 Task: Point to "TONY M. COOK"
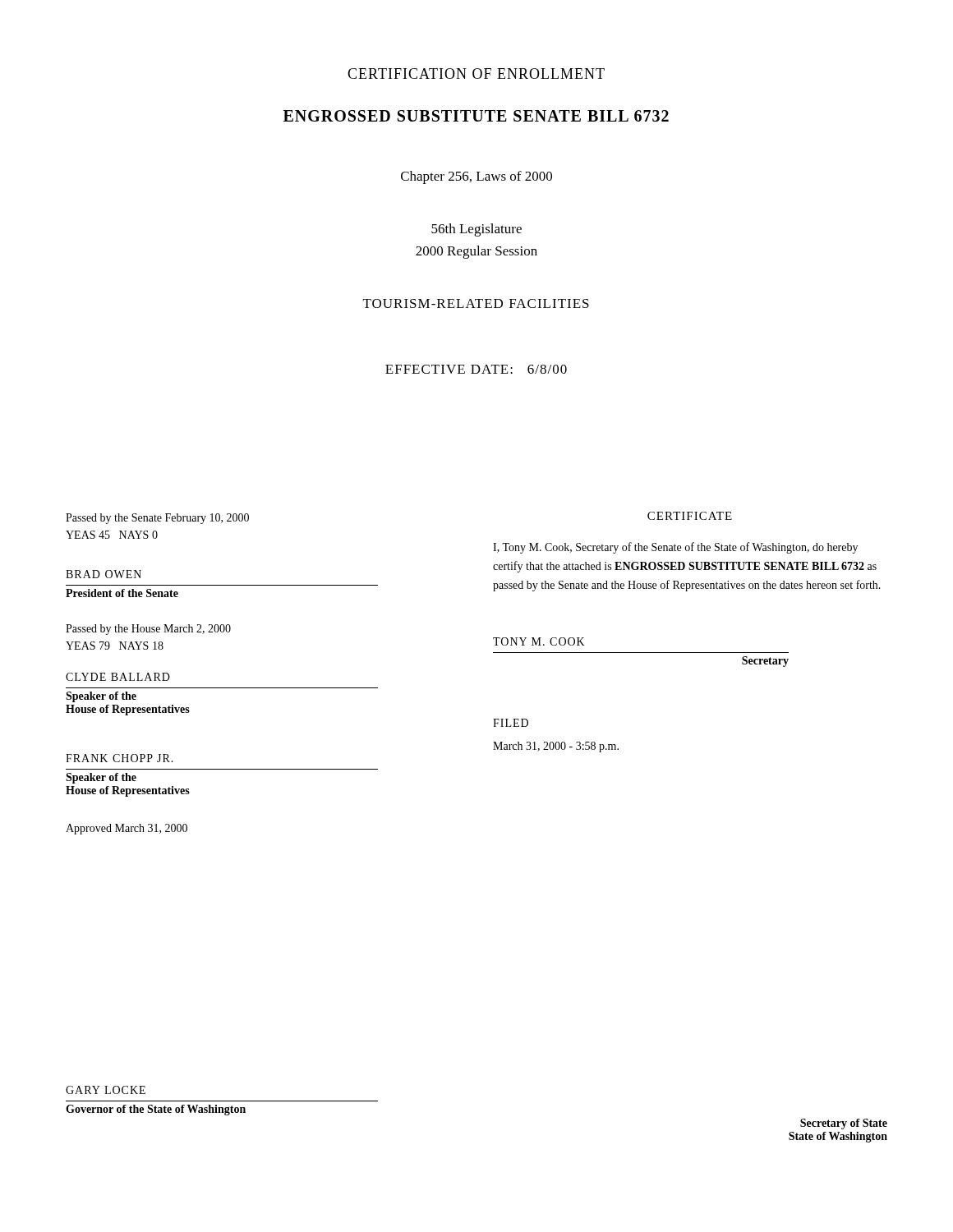(x=539, y=642)
